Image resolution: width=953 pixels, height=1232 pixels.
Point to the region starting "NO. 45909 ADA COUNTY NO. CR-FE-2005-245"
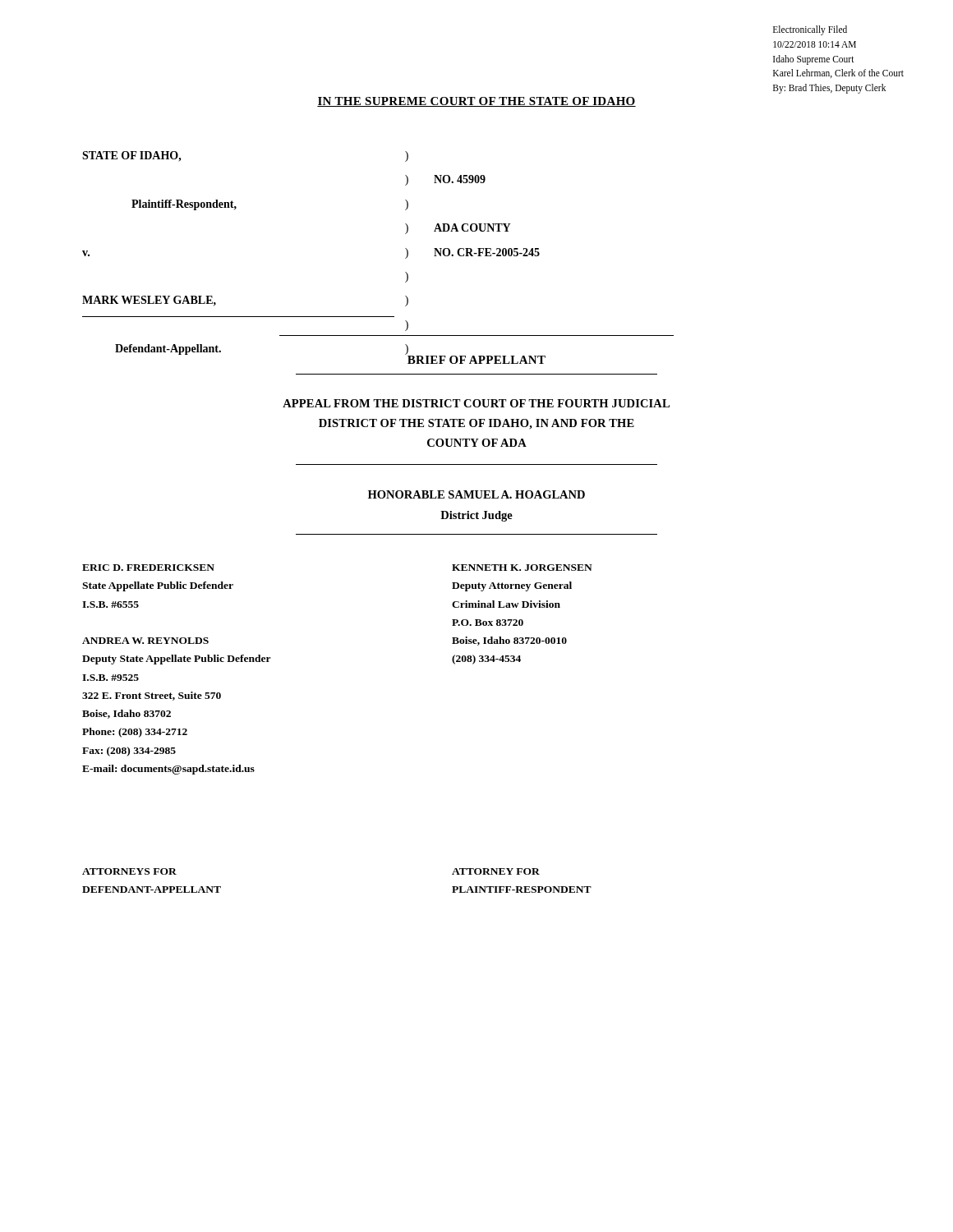(x=460, y=179)
